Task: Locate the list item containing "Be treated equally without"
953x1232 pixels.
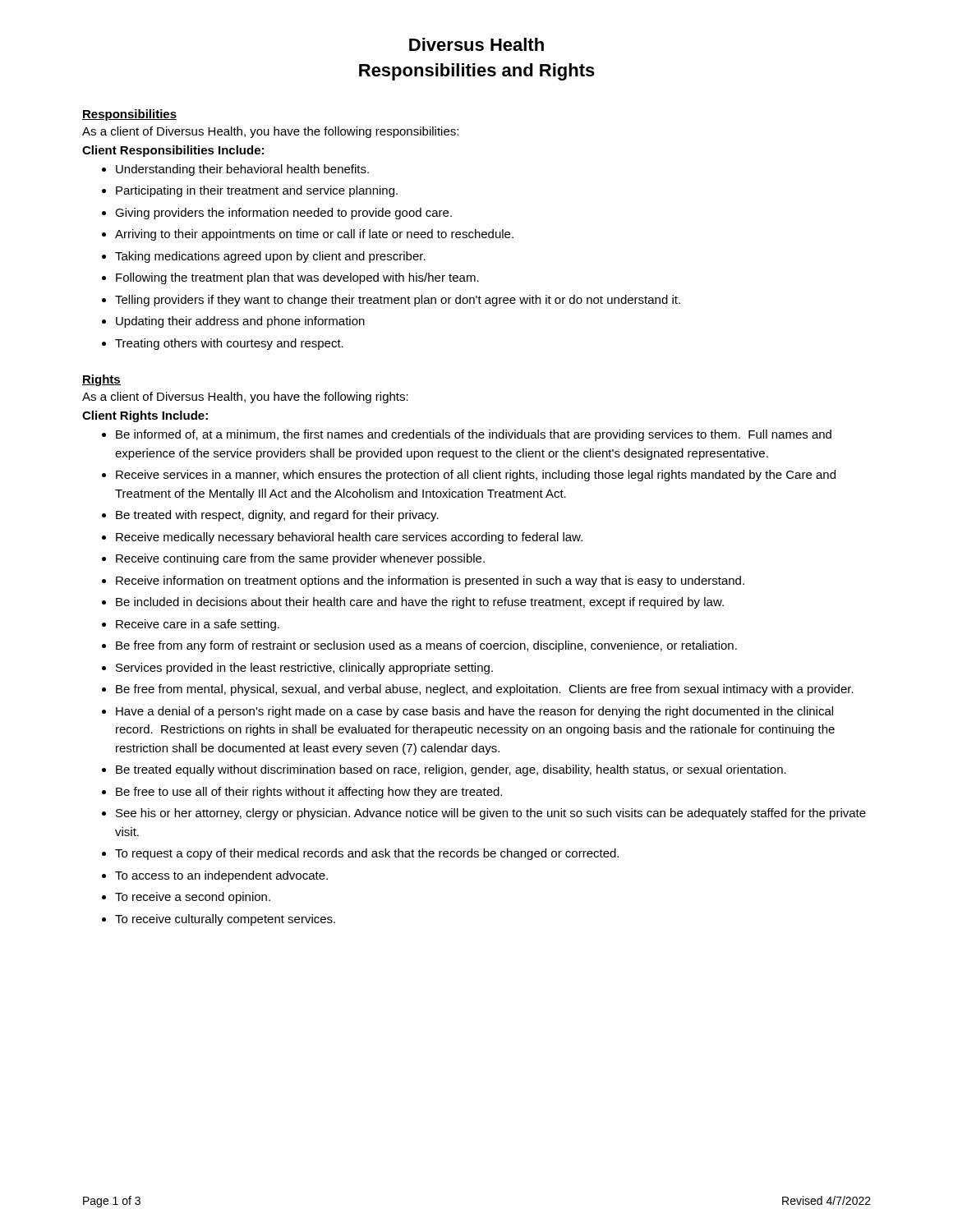Action: (451, 769)
